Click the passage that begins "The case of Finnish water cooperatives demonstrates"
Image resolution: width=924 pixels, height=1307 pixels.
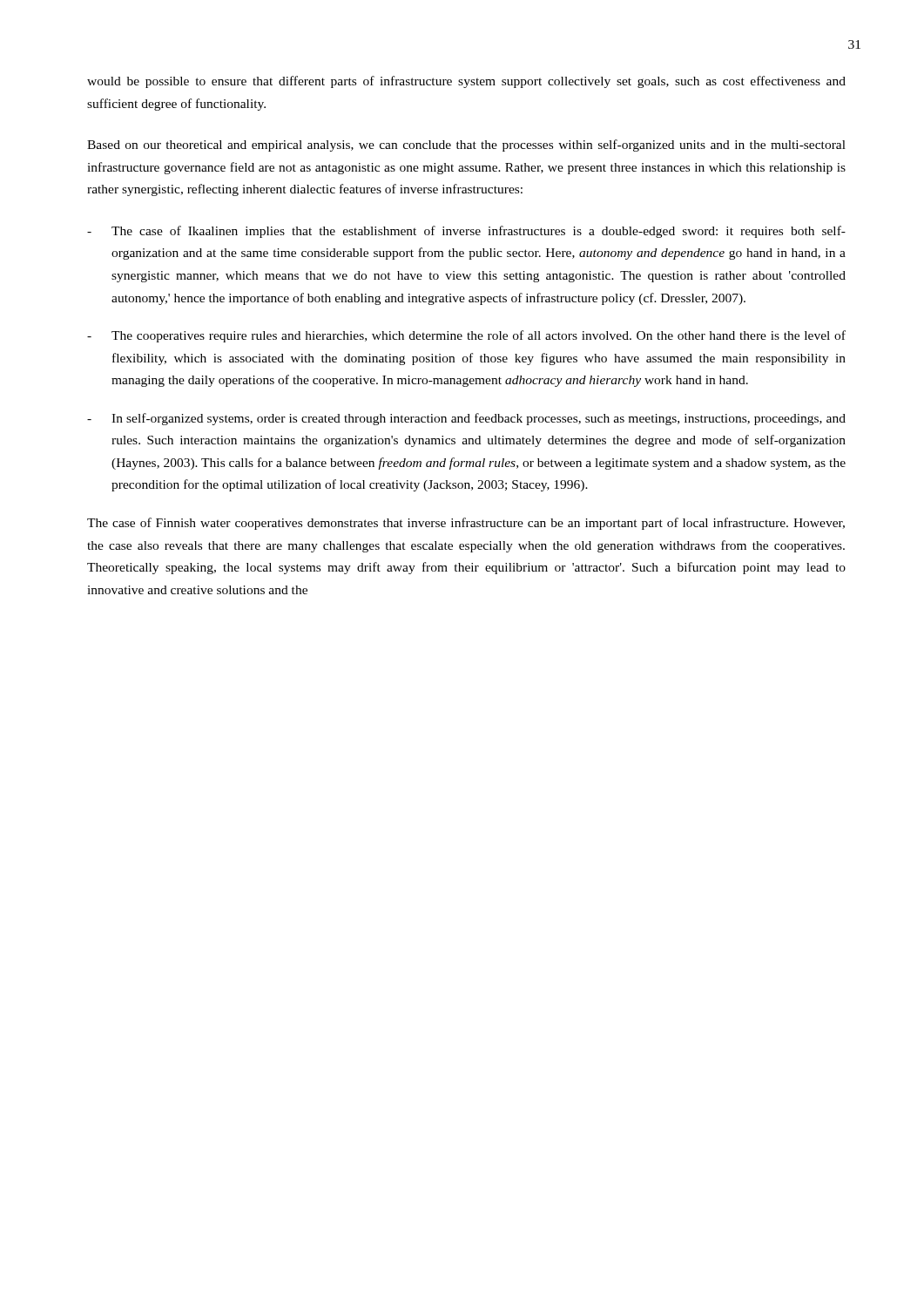[x=466, y=556]
